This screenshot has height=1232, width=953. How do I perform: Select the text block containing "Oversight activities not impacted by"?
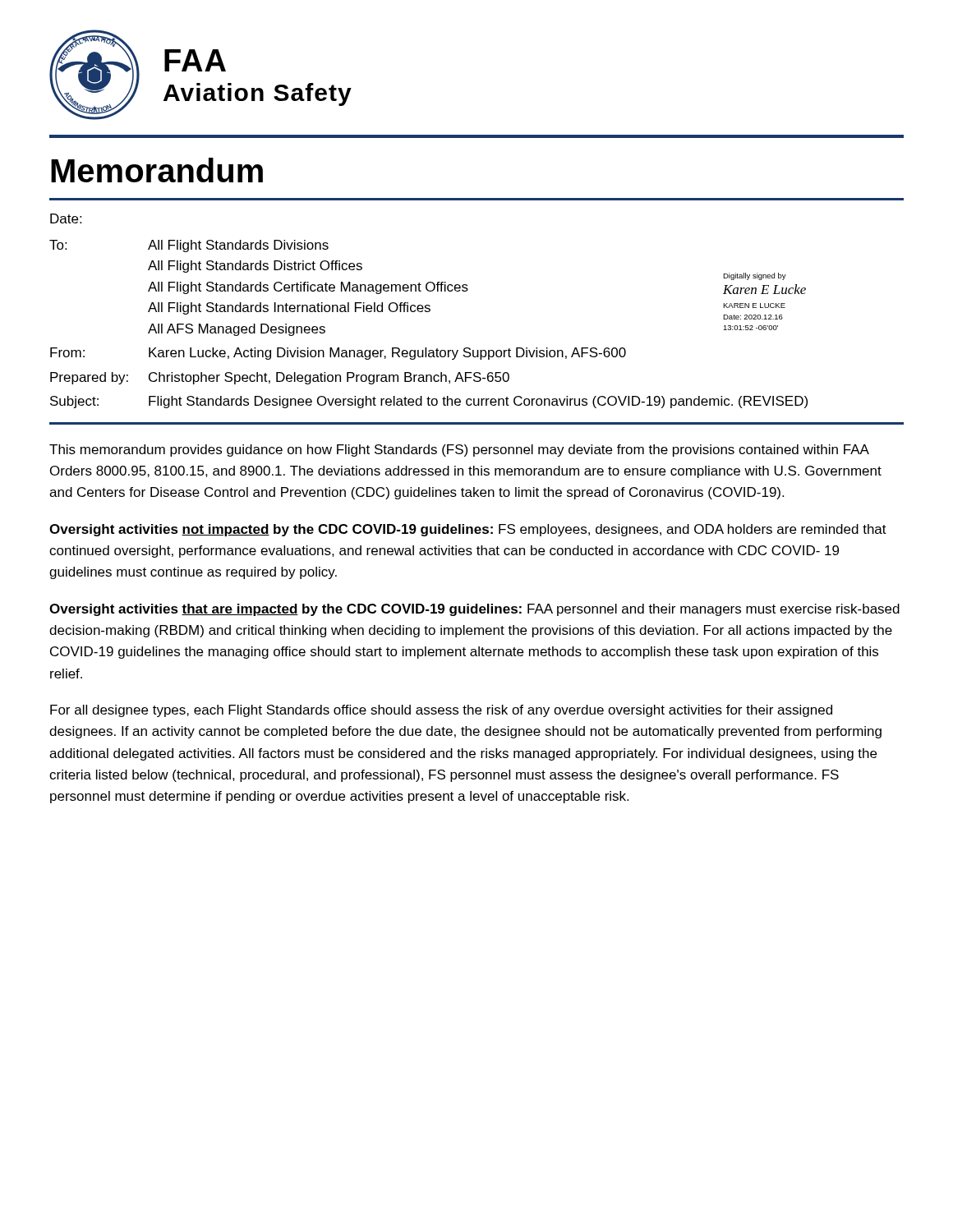(x=468, y=551)
